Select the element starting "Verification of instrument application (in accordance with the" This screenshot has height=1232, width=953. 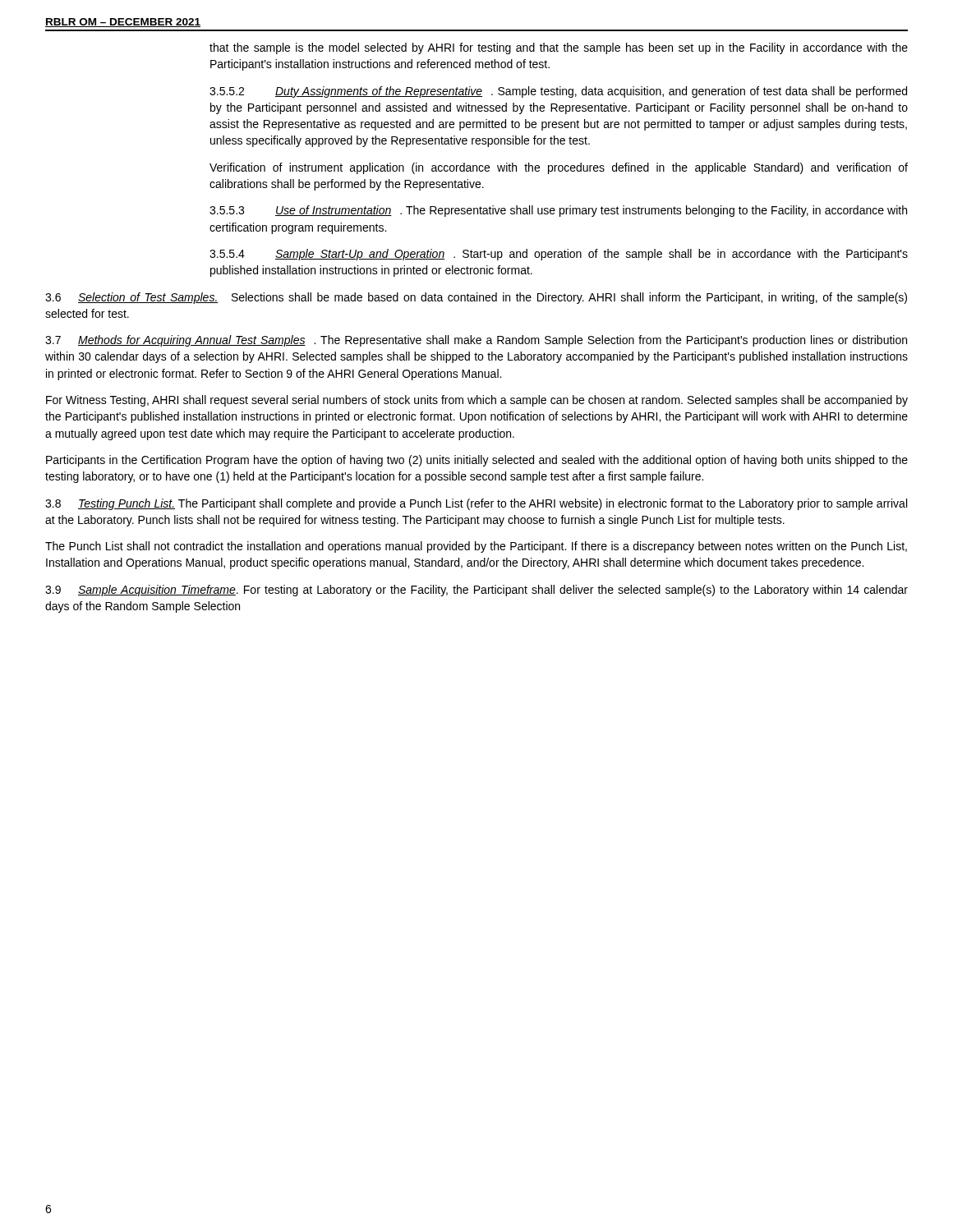point(559,176)
